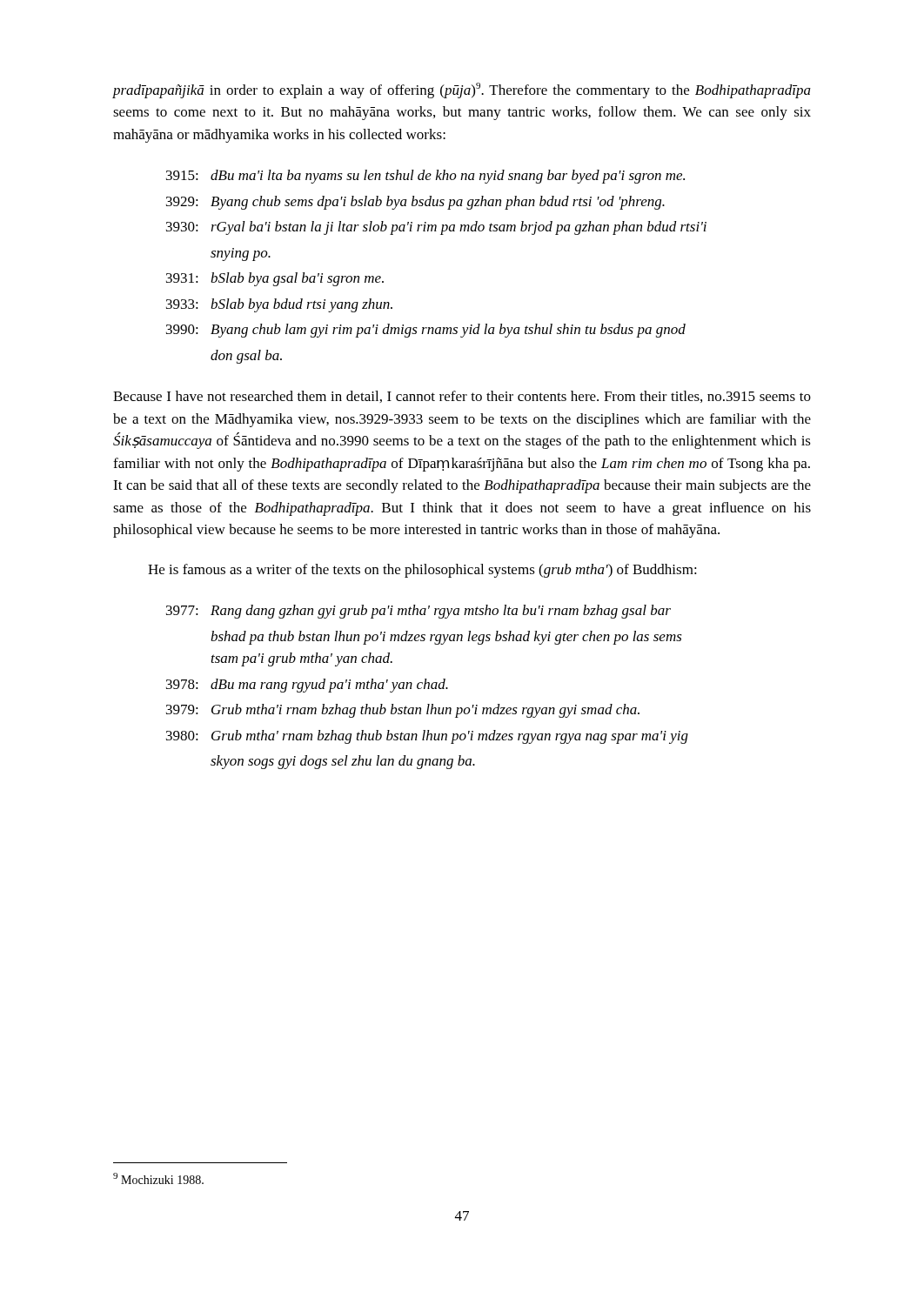924x1305 pixels.
Task: Point to the block starting "3979: Grub mtha'i rnam"
Action: (x=403, y=710)
